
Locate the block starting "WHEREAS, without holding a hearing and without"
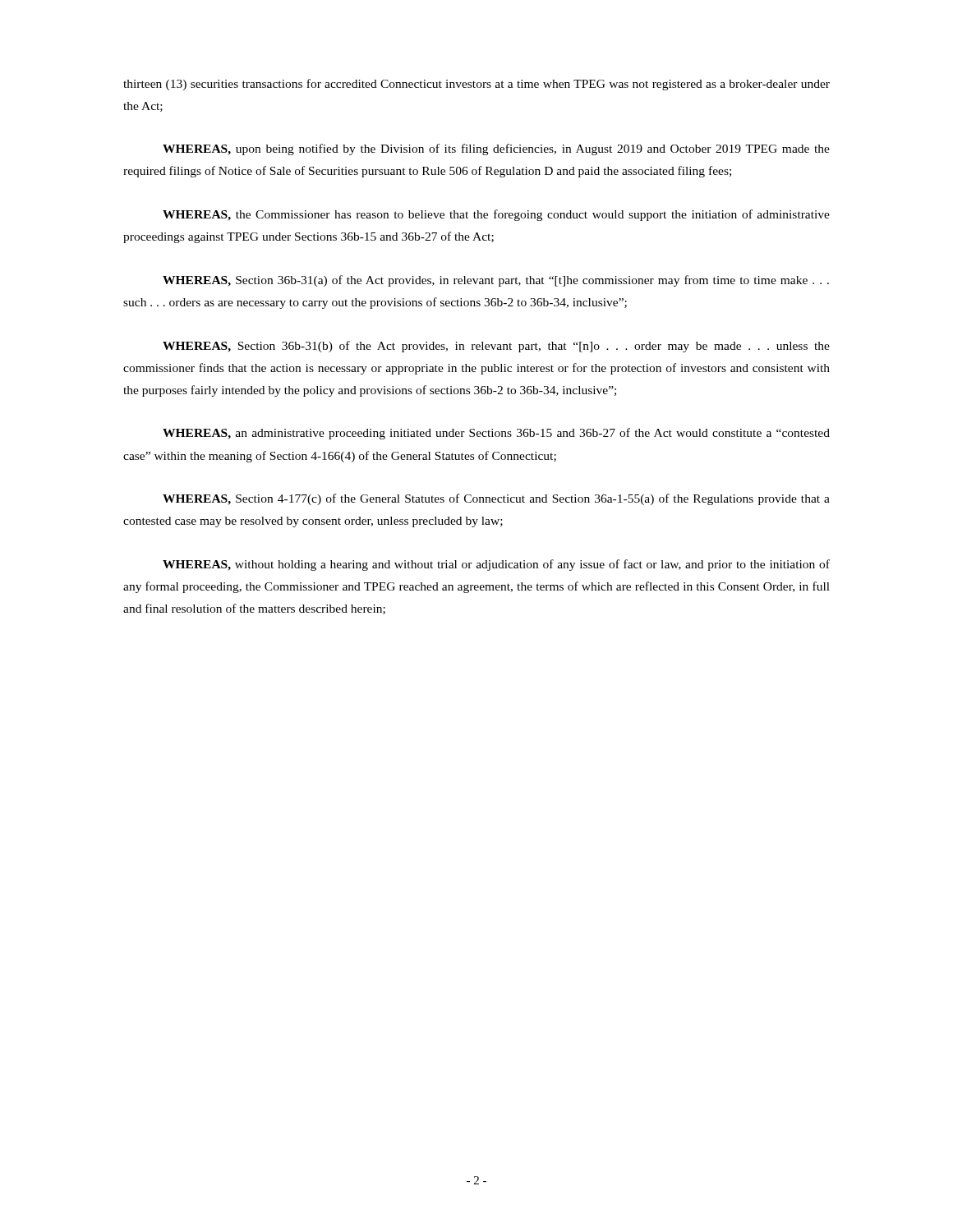coord(476,586)
